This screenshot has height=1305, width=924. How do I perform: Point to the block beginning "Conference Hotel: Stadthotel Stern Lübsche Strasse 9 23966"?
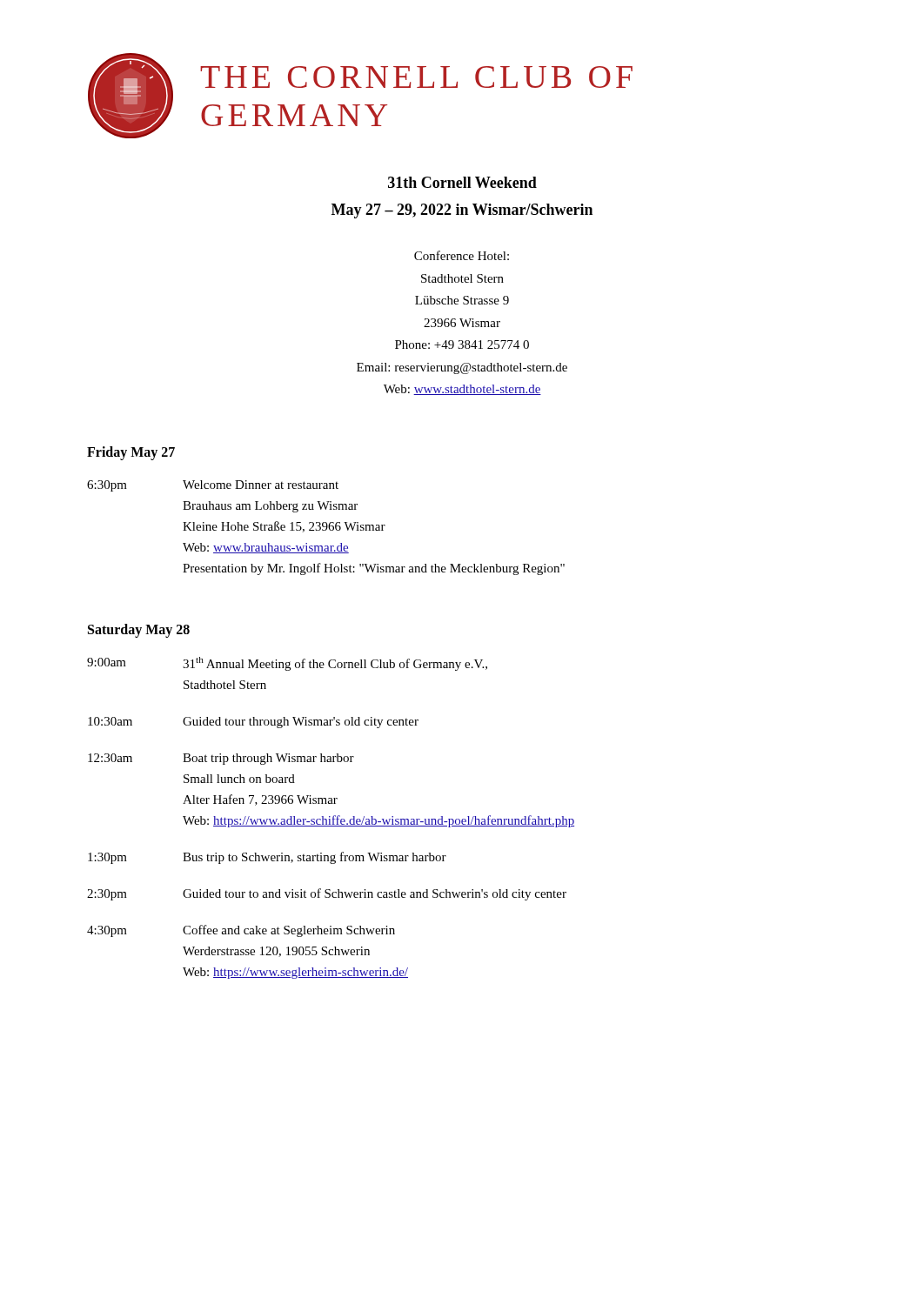tap(462, 322)
